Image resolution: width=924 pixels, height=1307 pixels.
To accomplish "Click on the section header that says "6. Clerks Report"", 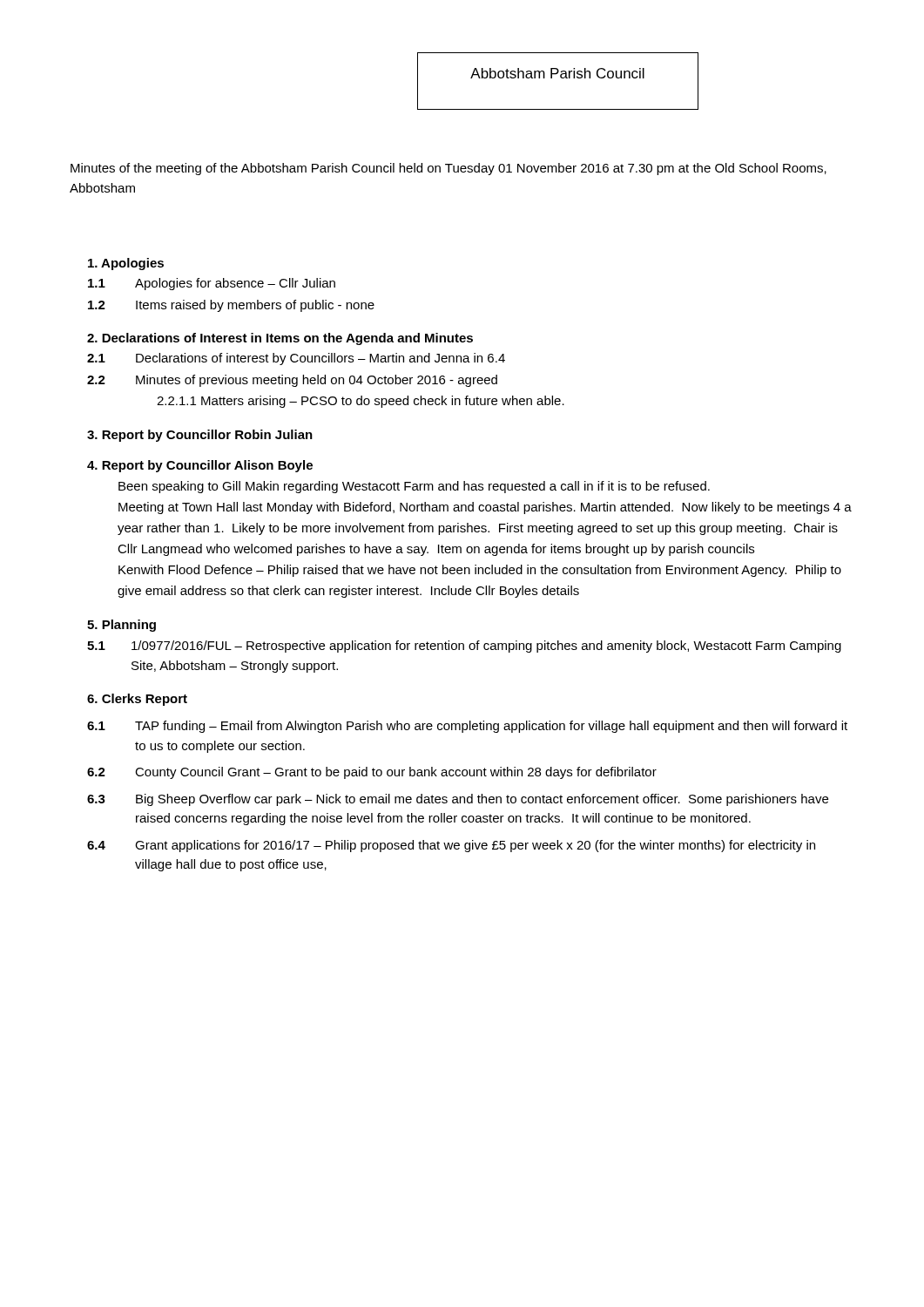I will click(137, 698).
